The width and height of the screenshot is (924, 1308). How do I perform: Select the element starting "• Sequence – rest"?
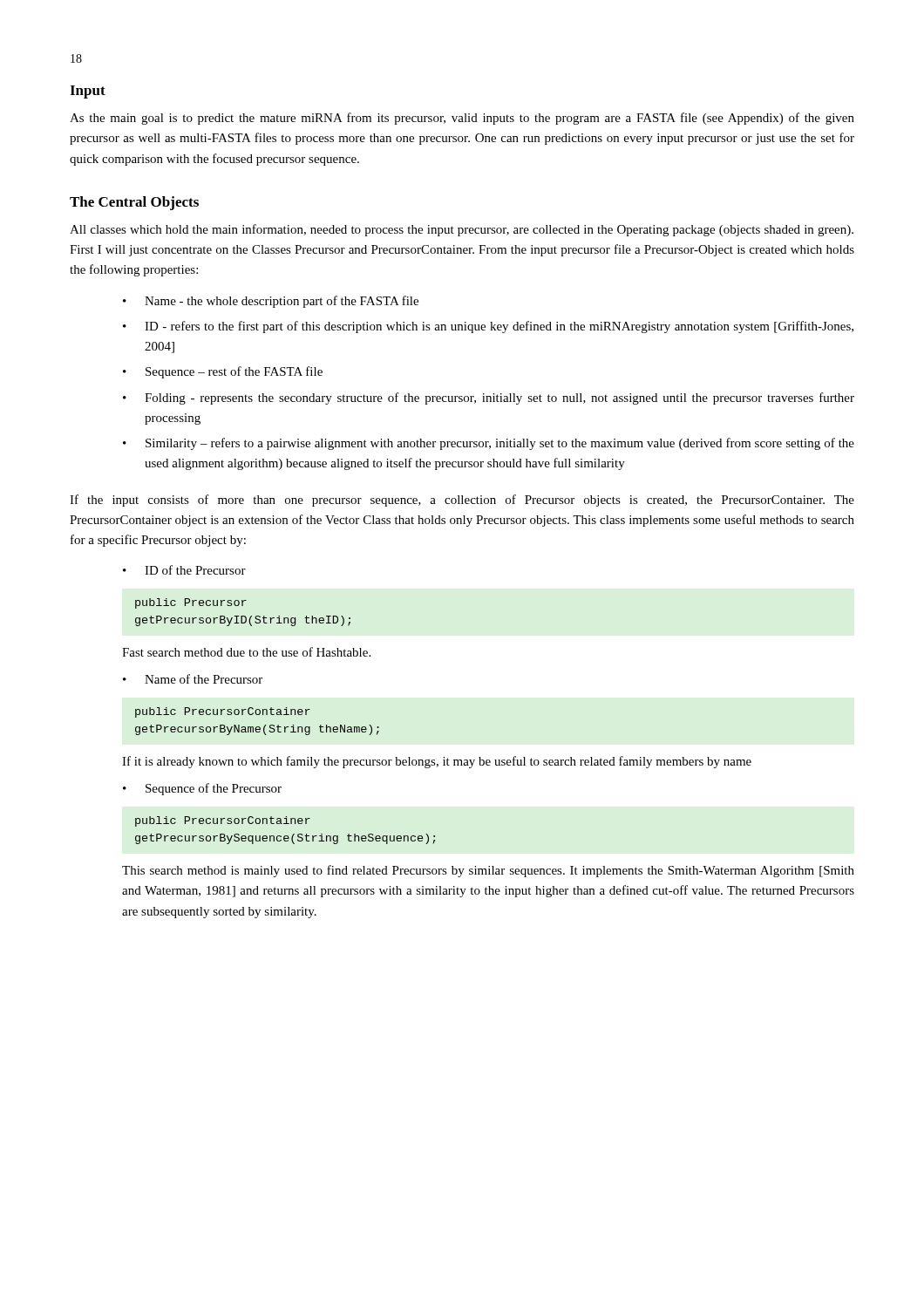(x=223, y=372)
